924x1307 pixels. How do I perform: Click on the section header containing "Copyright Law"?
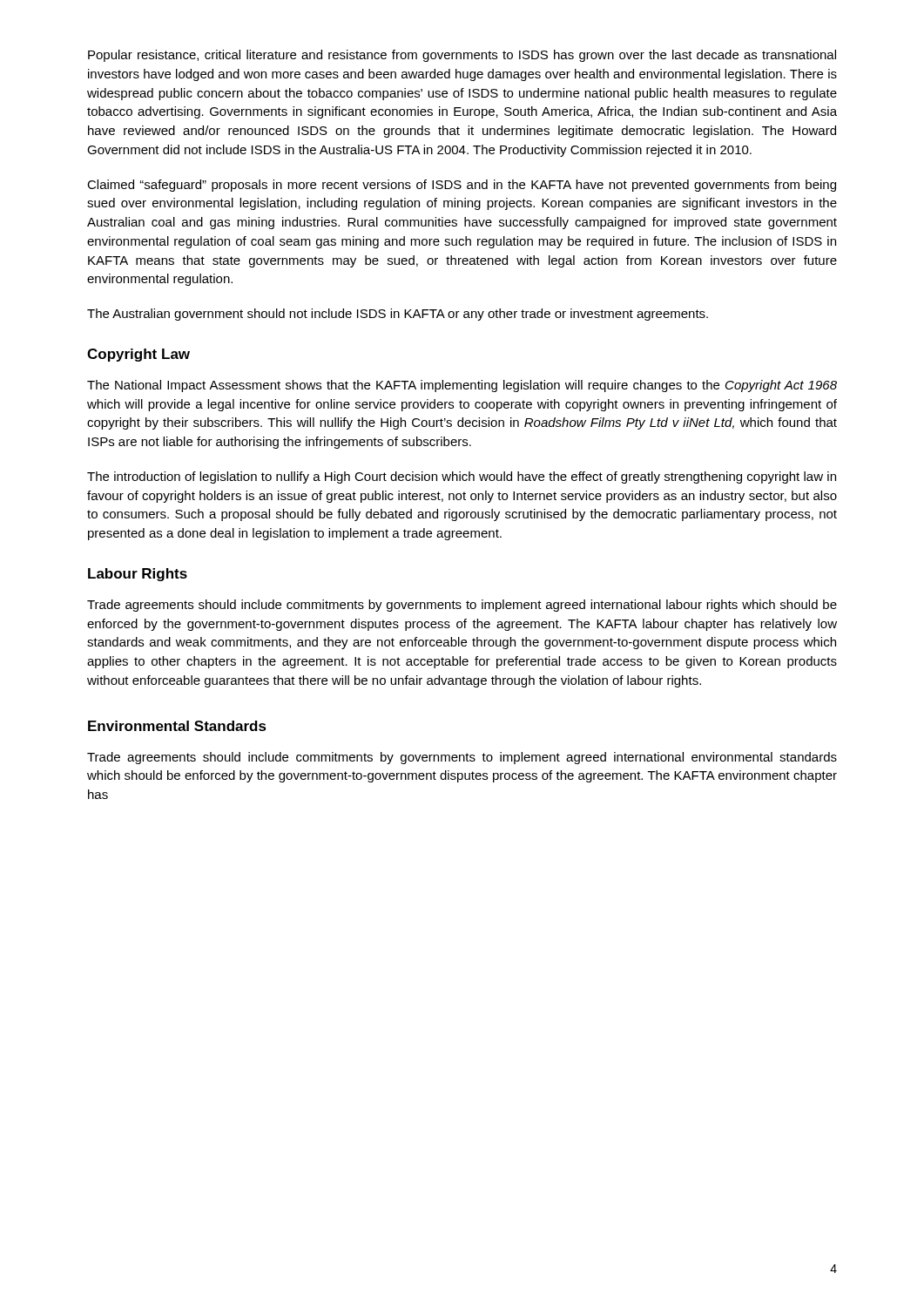pos(139,354)
